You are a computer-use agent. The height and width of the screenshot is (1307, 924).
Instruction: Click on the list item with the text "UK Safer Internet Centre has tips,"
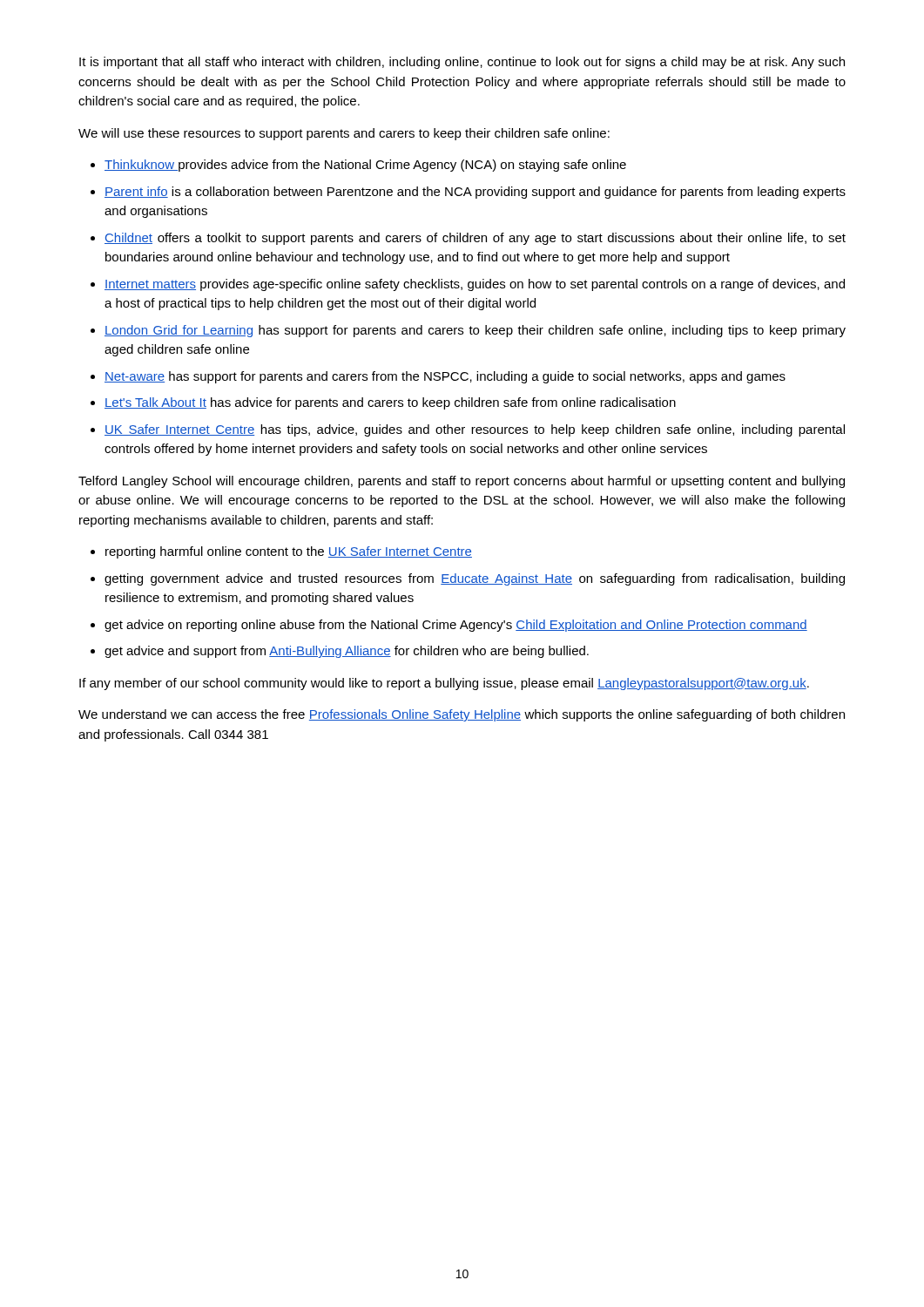(475, 438)
